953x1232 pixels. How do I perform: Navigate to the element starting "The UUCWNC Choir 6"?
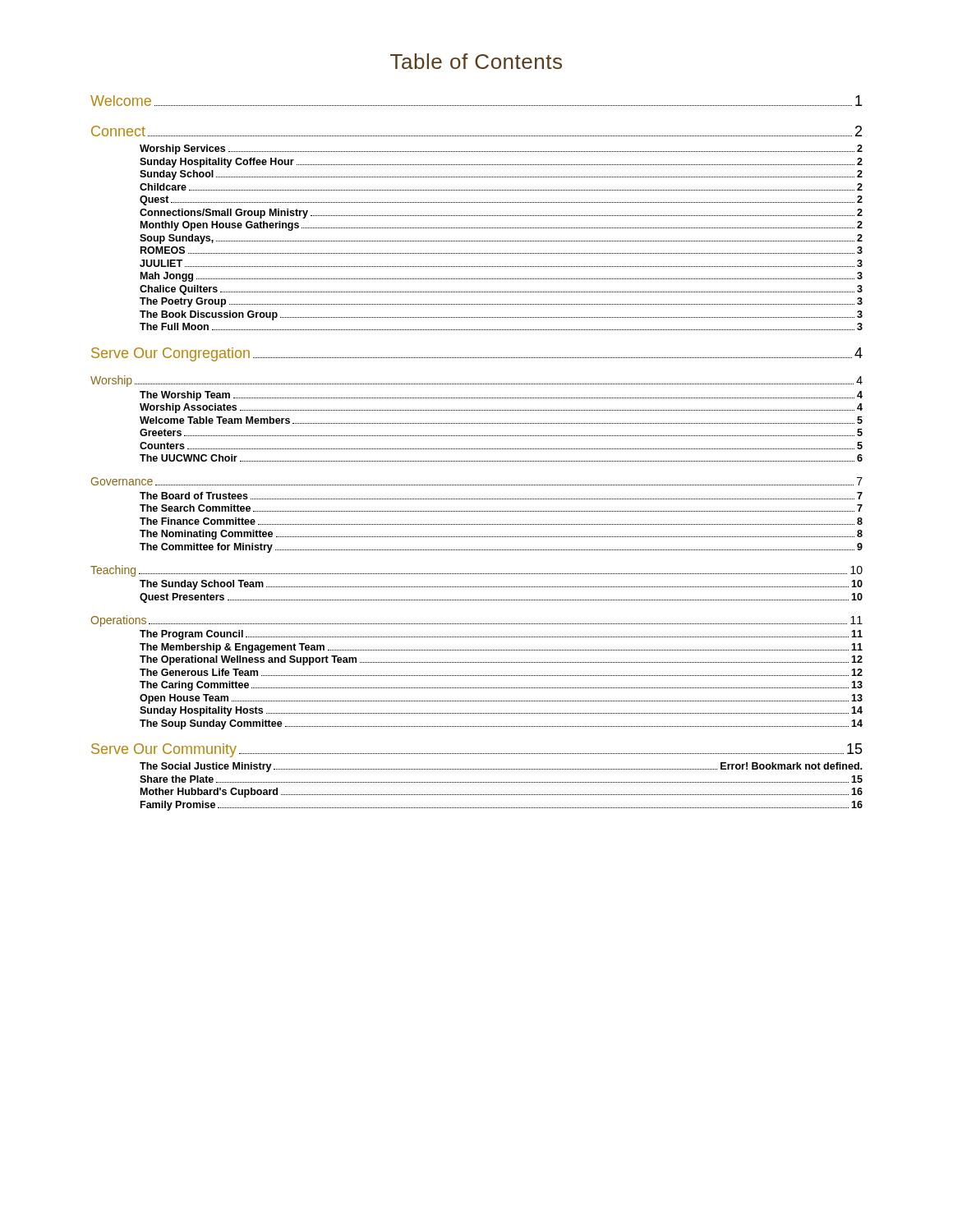(x=501, y=458)
